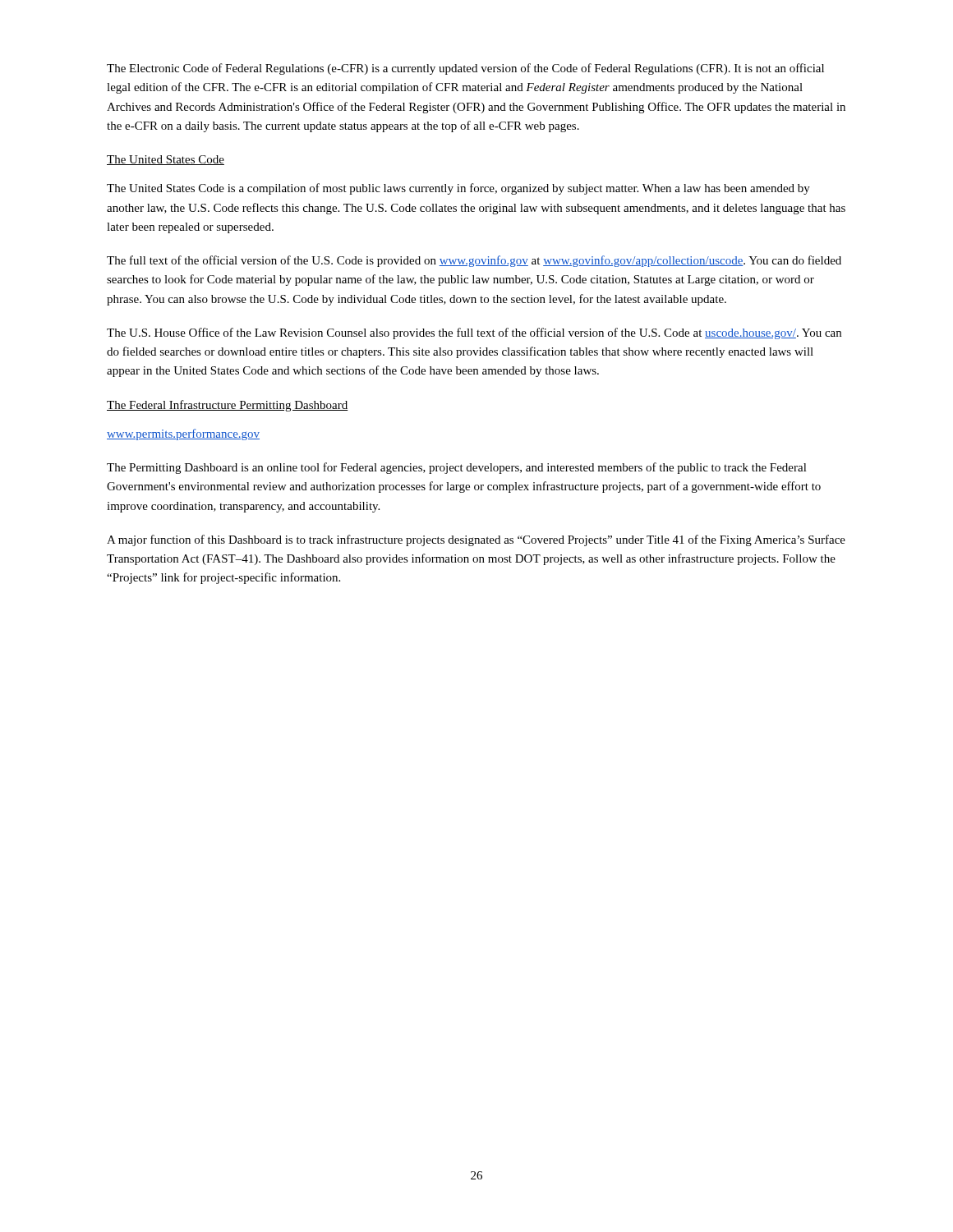Click on the section header that reads "The Federal Infrastructure Permitting Dashboard"
The image size is (953, 1232).
tap(227, 405)
